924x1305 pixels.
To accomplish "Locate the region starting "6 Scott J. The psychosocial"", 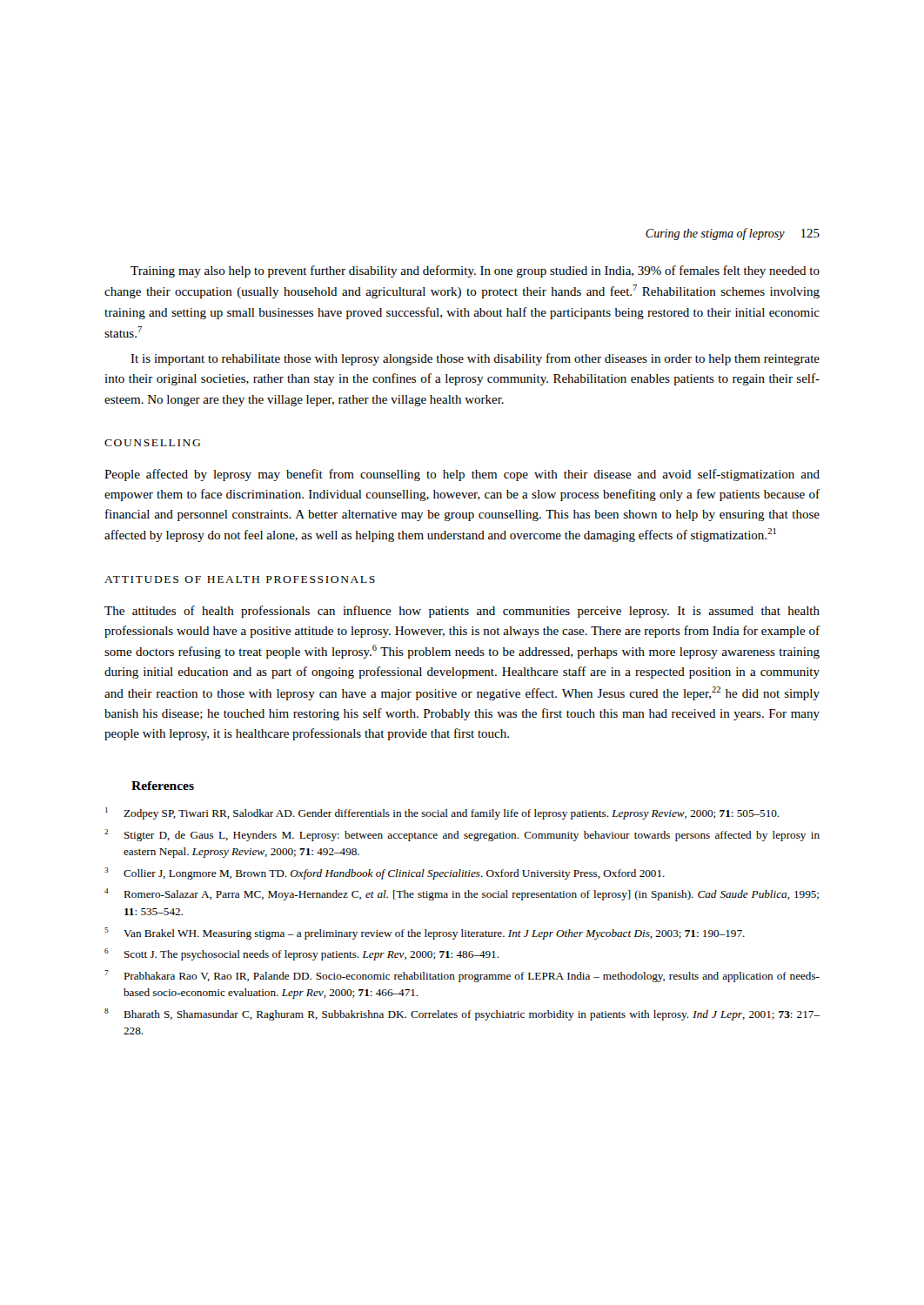I will [302, 954].
